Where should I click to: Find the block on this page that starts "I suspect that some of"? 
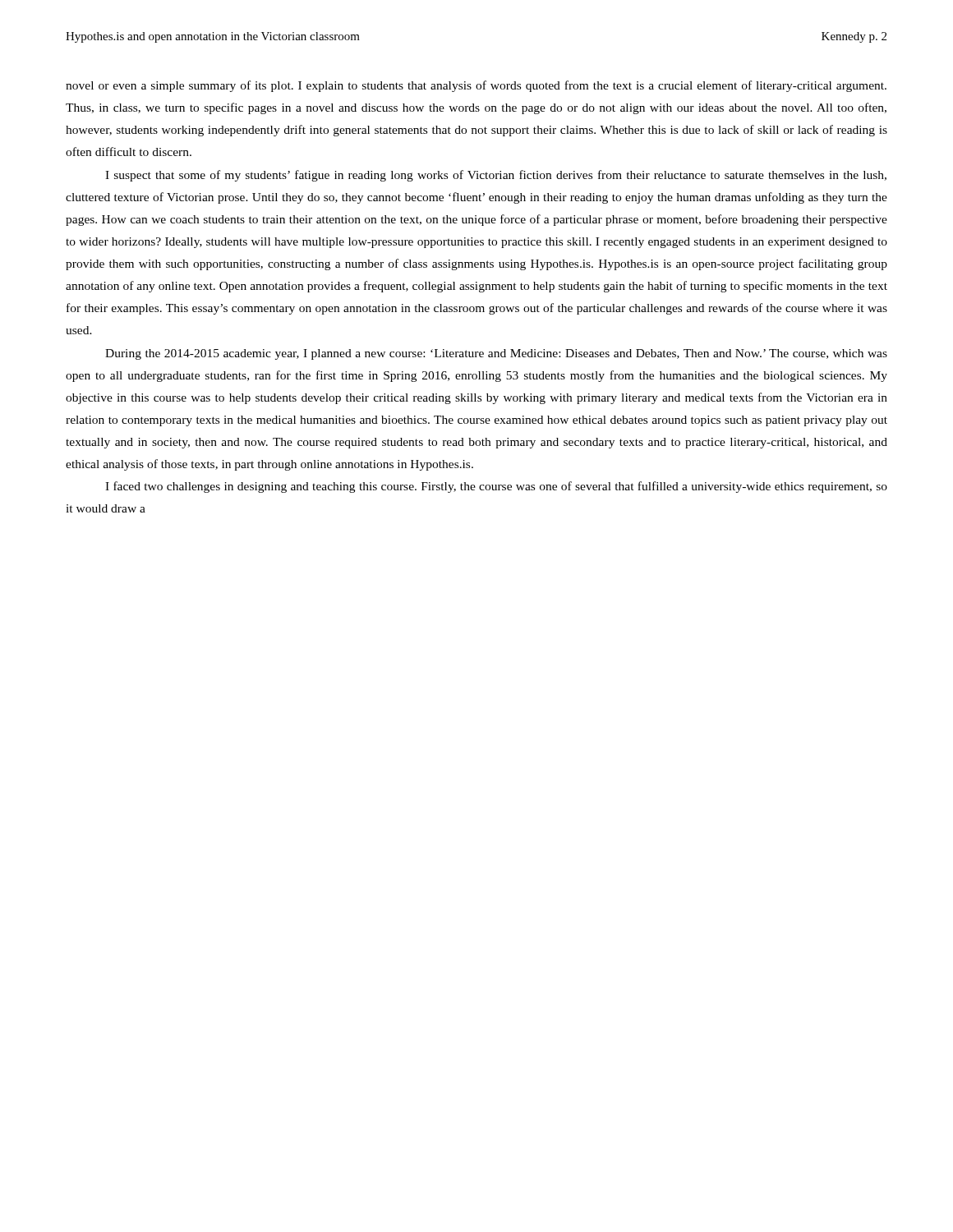tap(476, 252)
